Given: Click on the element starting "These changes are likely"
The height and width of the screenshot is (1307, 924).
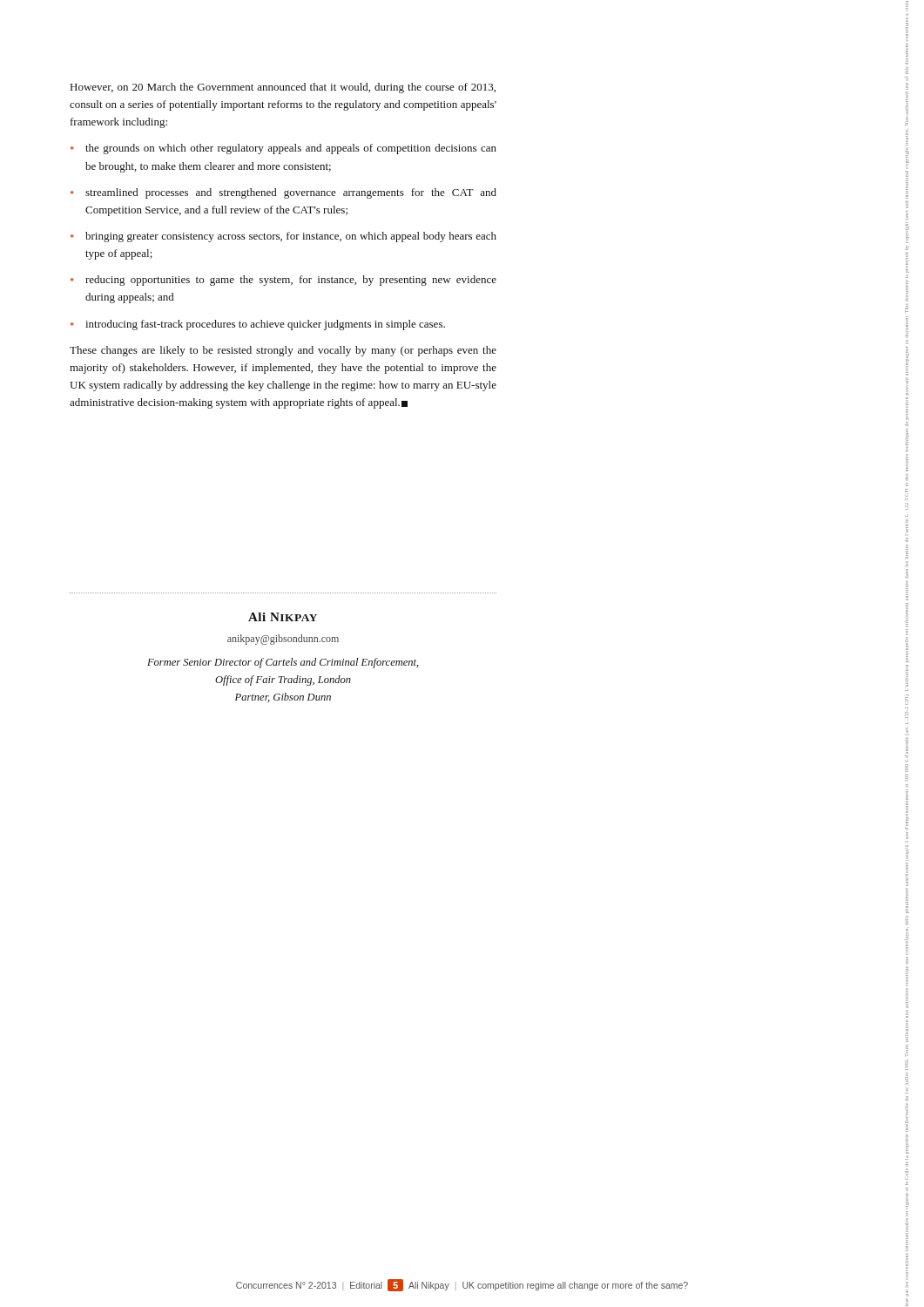Looking at the screenshot, I should click(283, 376).
